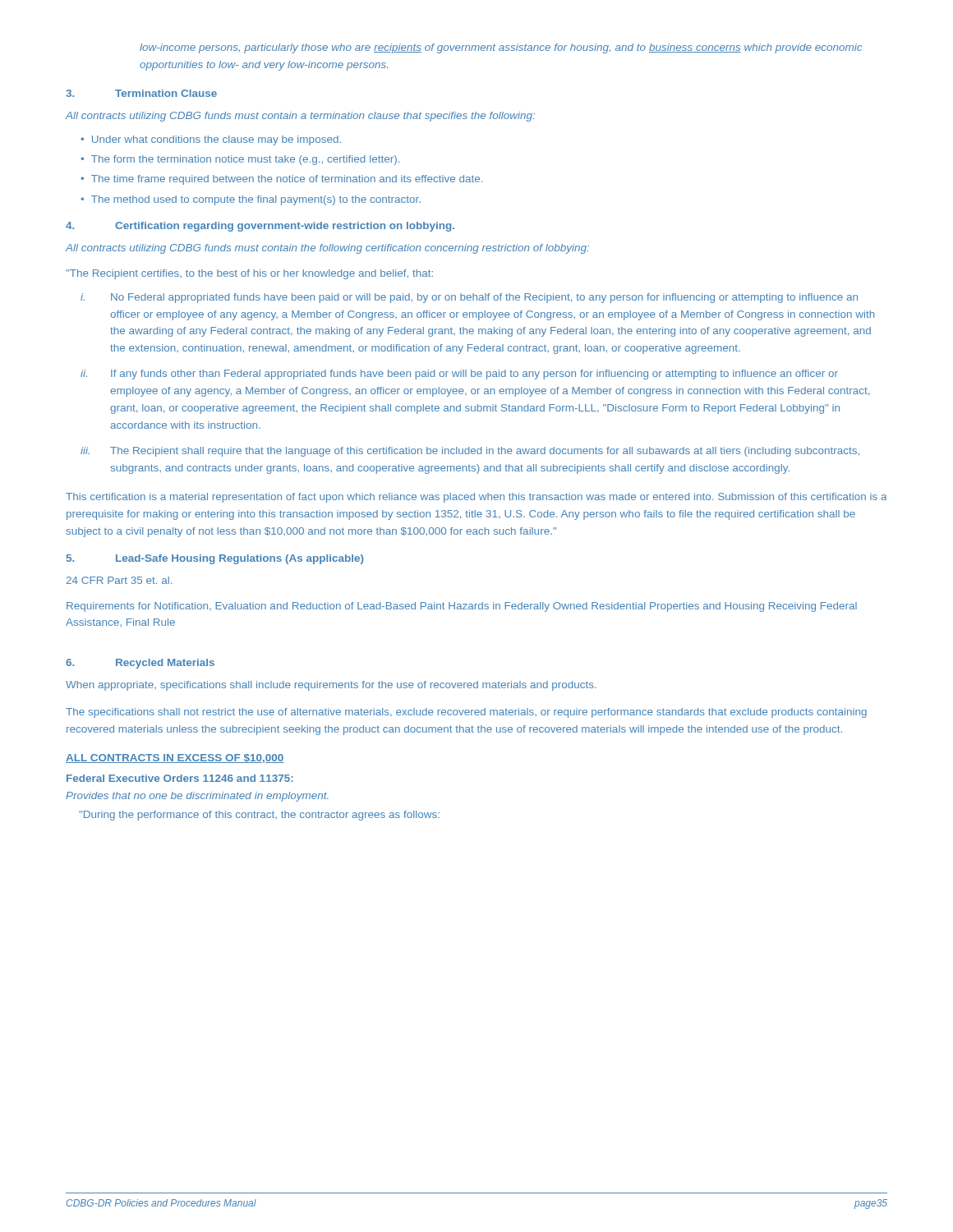Where does it say "3. Termination Clause"?

pos(141,93)
